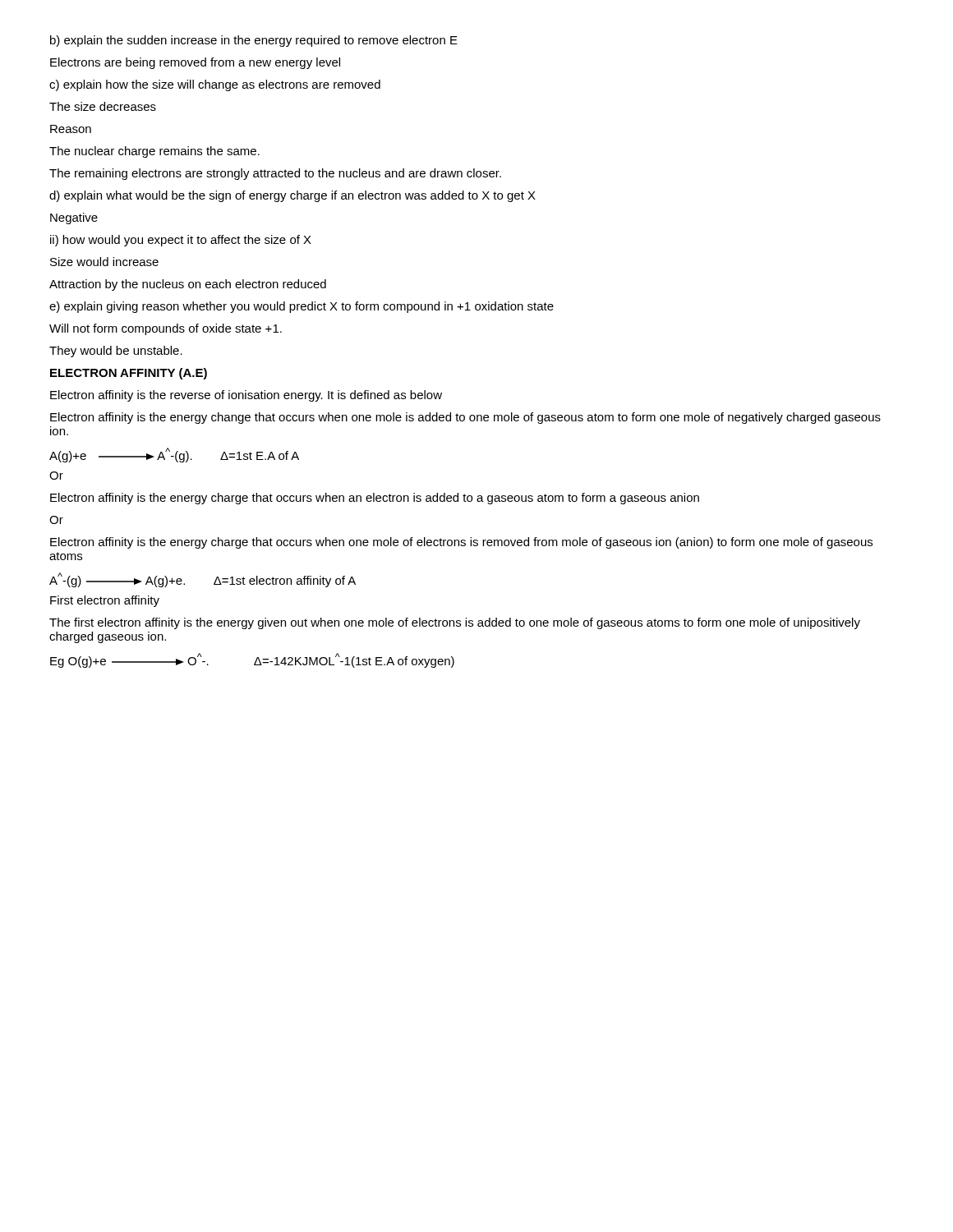The width and height of the screenshot is (953, 1232).
Task: Point to "Attraction by the nucleus on each electron reduced"
Action: coord(188,284)
